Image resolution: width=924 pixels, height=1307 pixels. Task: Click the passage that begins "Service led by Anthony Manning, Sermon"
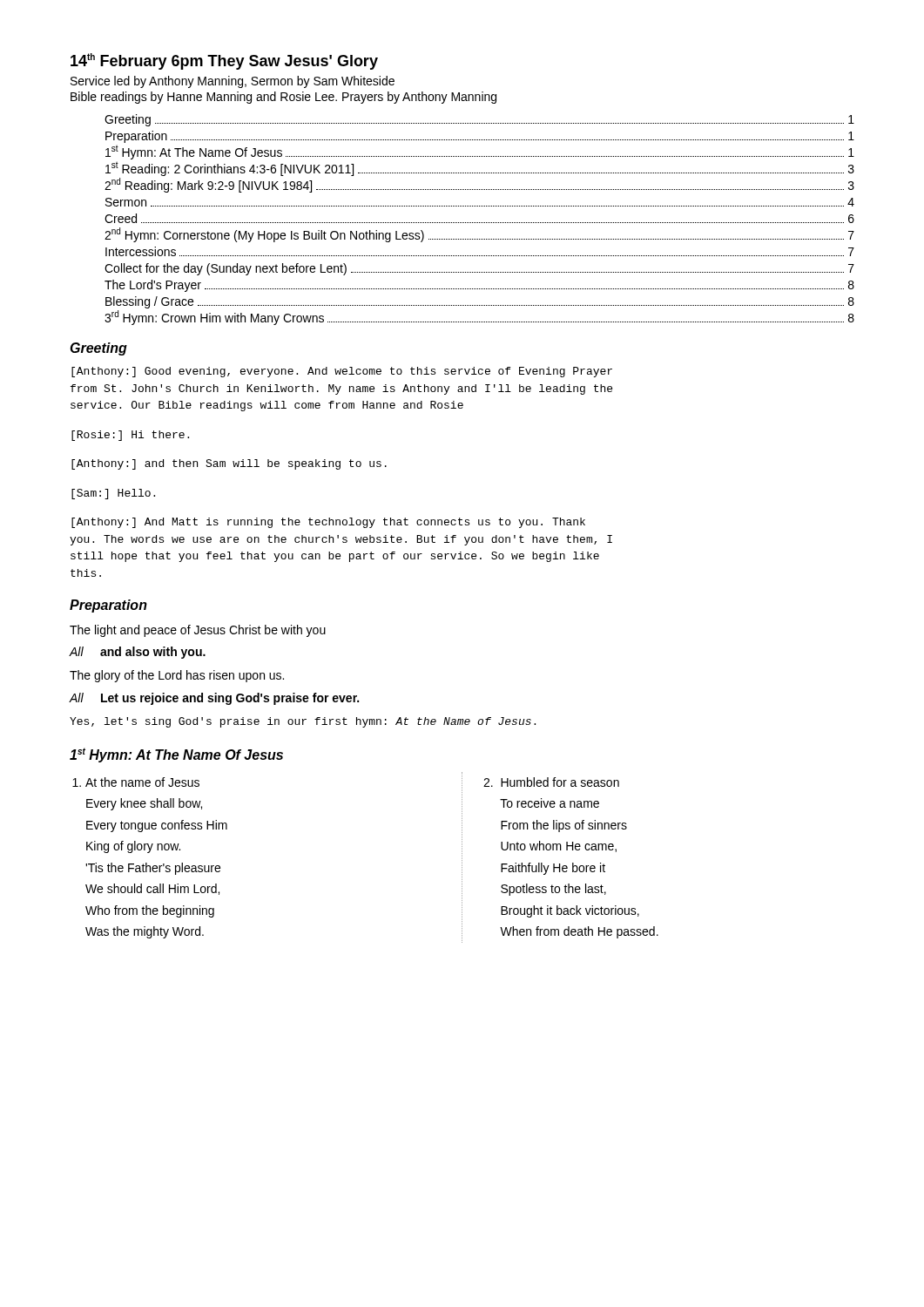click(x=232, y=81)
